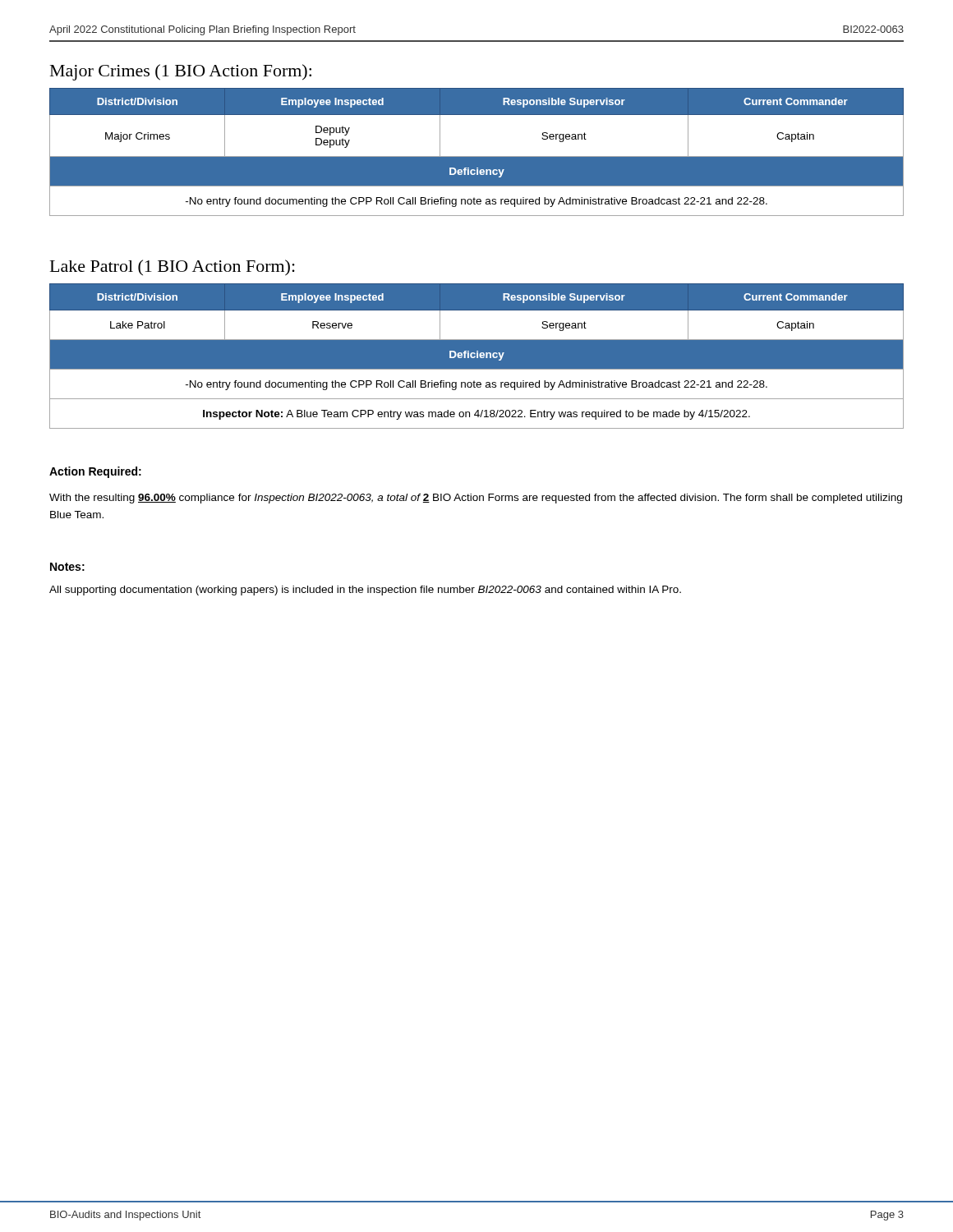This screenshot has width=953, height=1232.
Task: Select the block starting "Major Crimes (1 BIO Action Form):"
Action: (x=181, y=70)
